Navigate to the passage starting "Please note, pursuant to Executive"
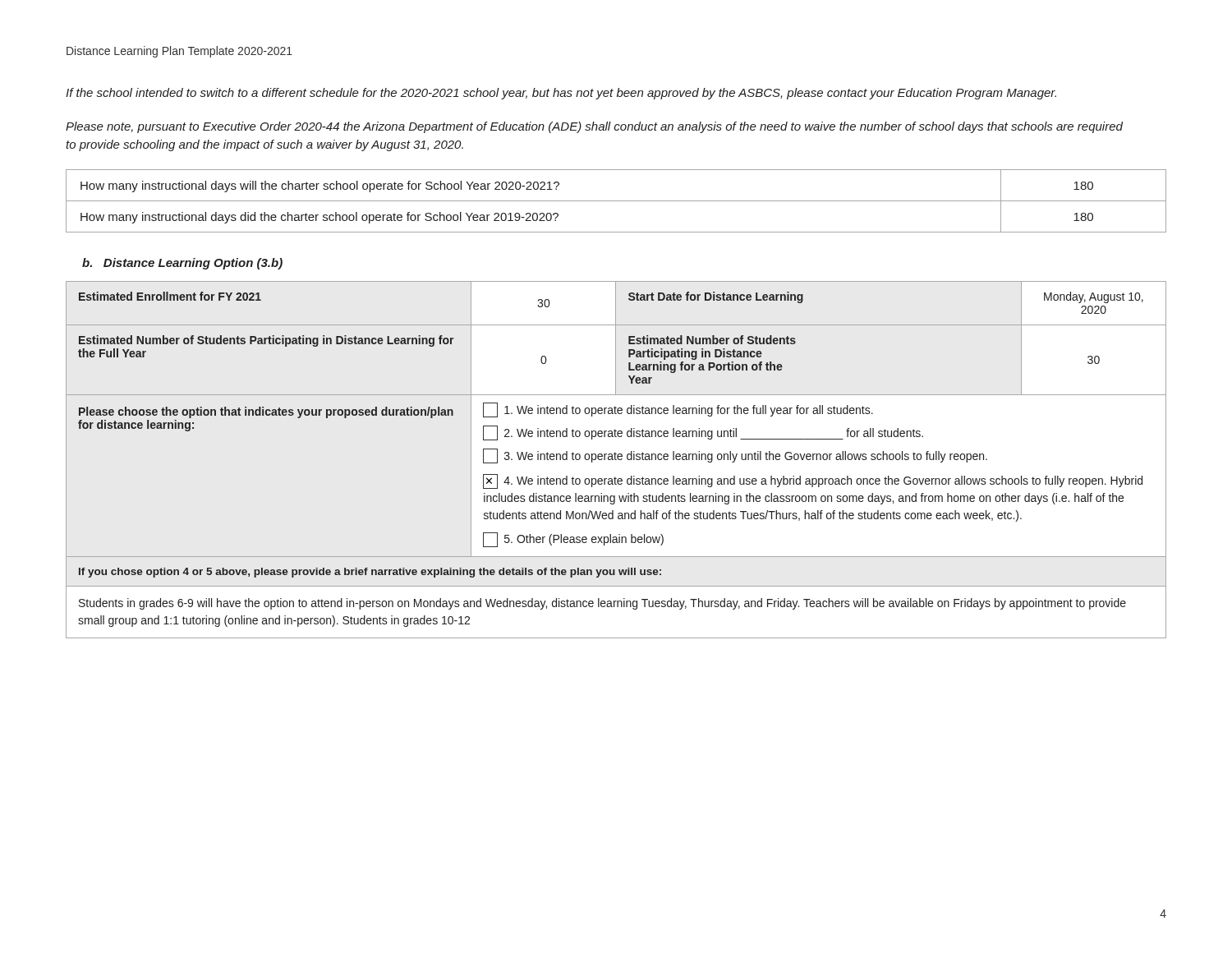This screenshot has width=1232, height=953. (x=594, y=135)
